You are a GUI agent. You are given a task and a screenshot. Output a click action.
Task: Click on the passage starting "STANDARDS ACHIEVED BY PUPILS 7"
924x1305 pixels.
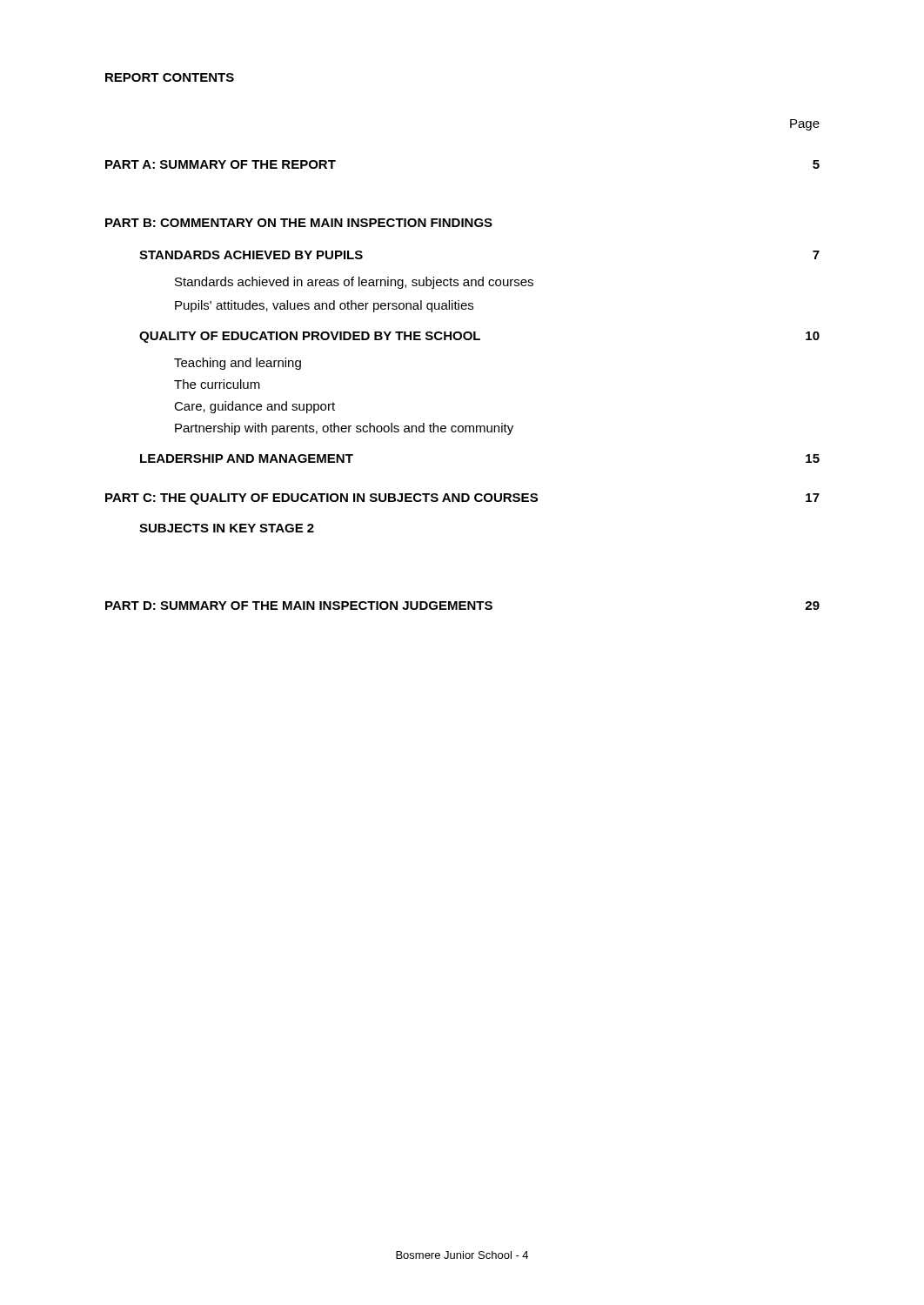coord(254,254)
